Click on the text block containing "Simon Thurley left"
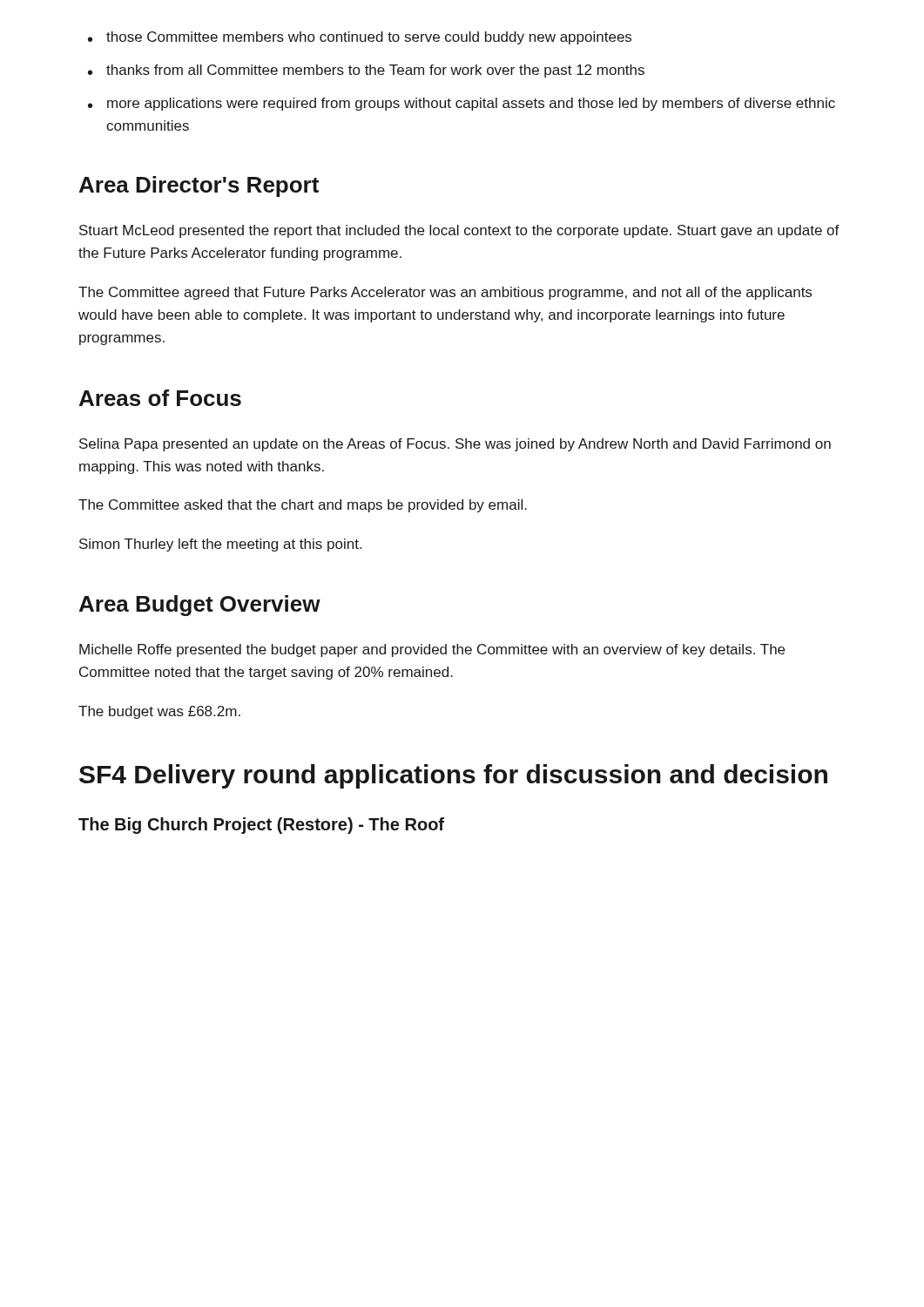Screen dimensions: 1307x924 pyautogui.click(x=221, y=544)
